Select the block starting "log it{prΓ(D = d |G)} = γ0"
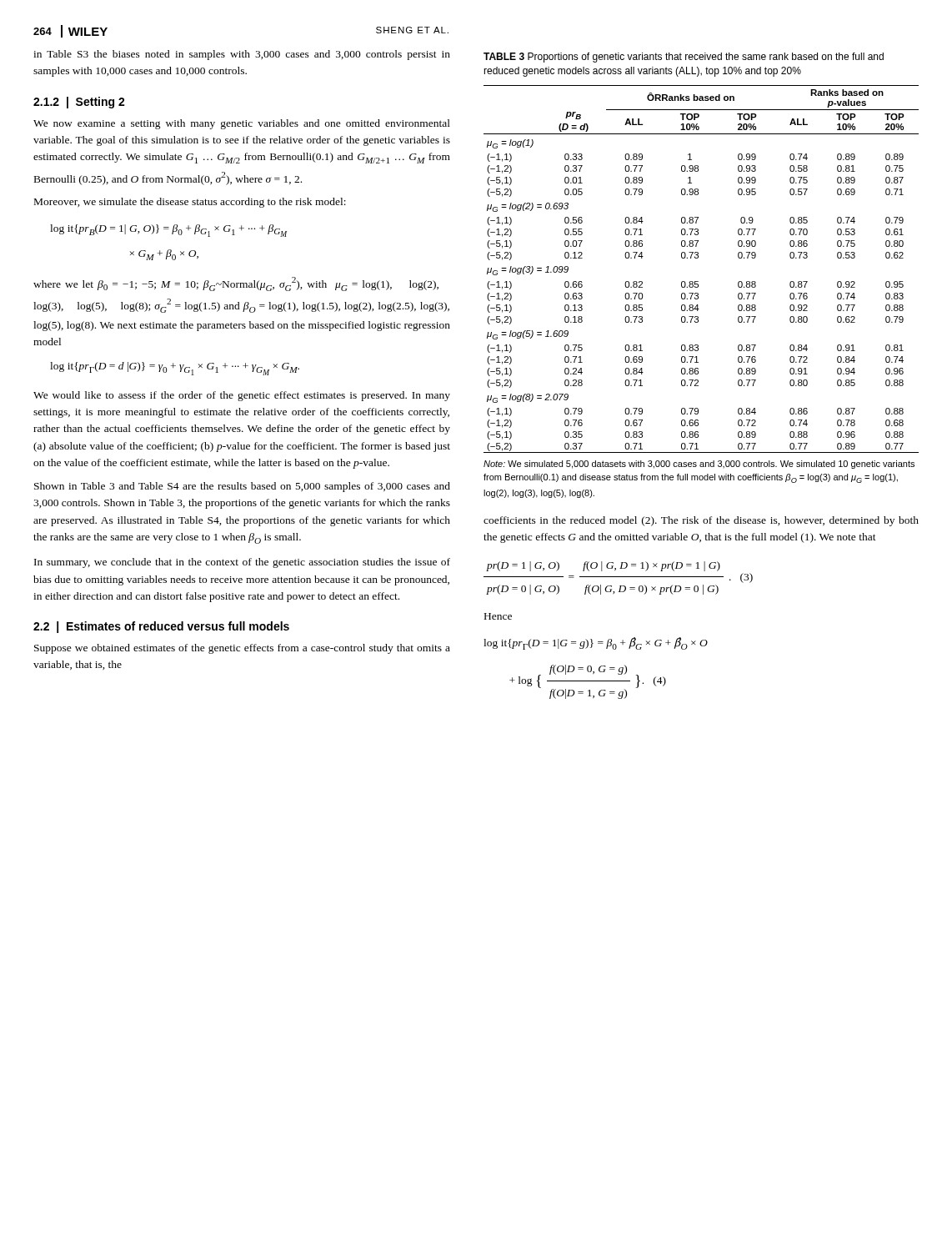 (175, 368)
